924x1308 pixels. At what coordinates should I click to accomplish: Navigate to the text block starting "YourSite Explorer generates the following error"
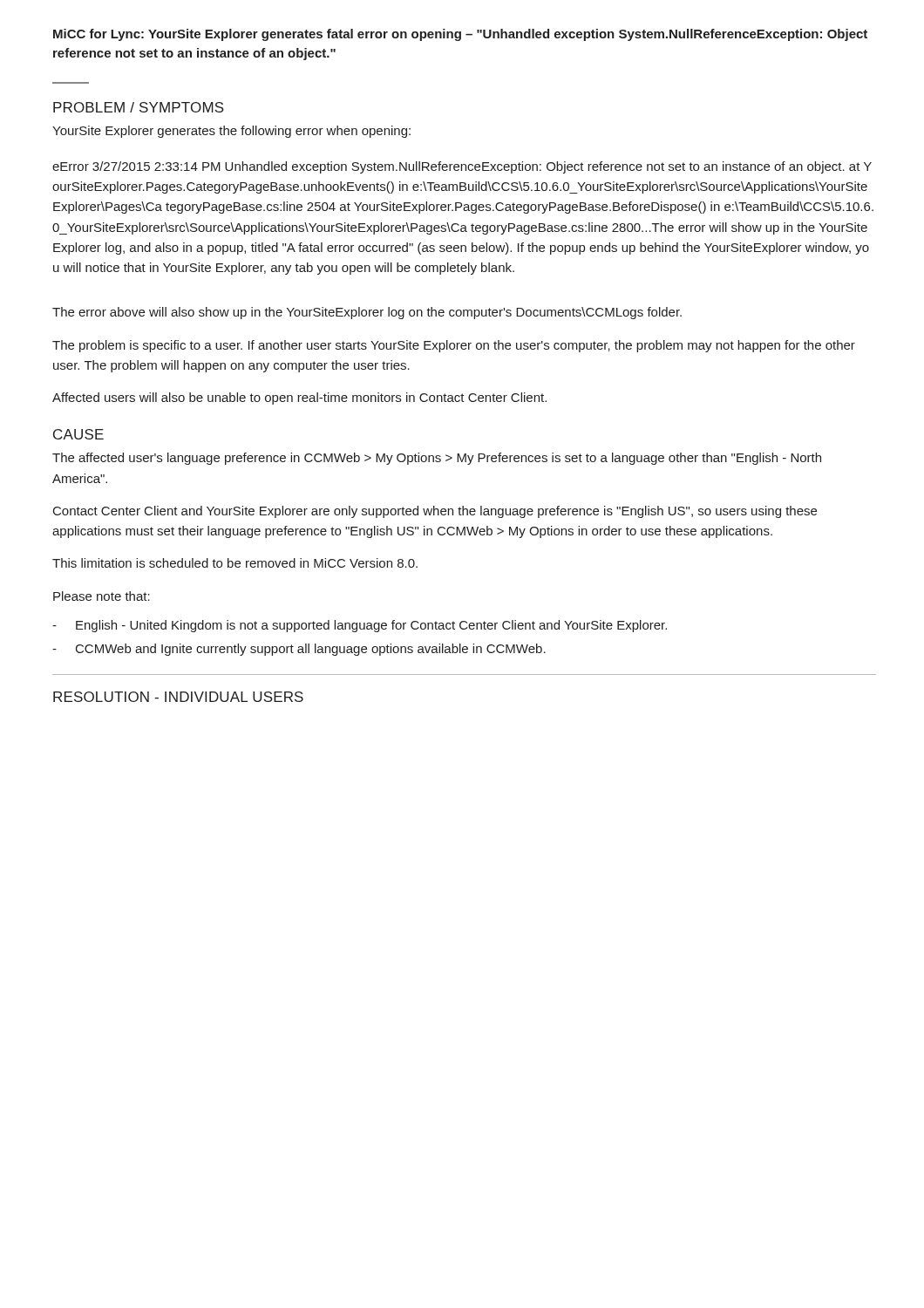coord(232,130)
